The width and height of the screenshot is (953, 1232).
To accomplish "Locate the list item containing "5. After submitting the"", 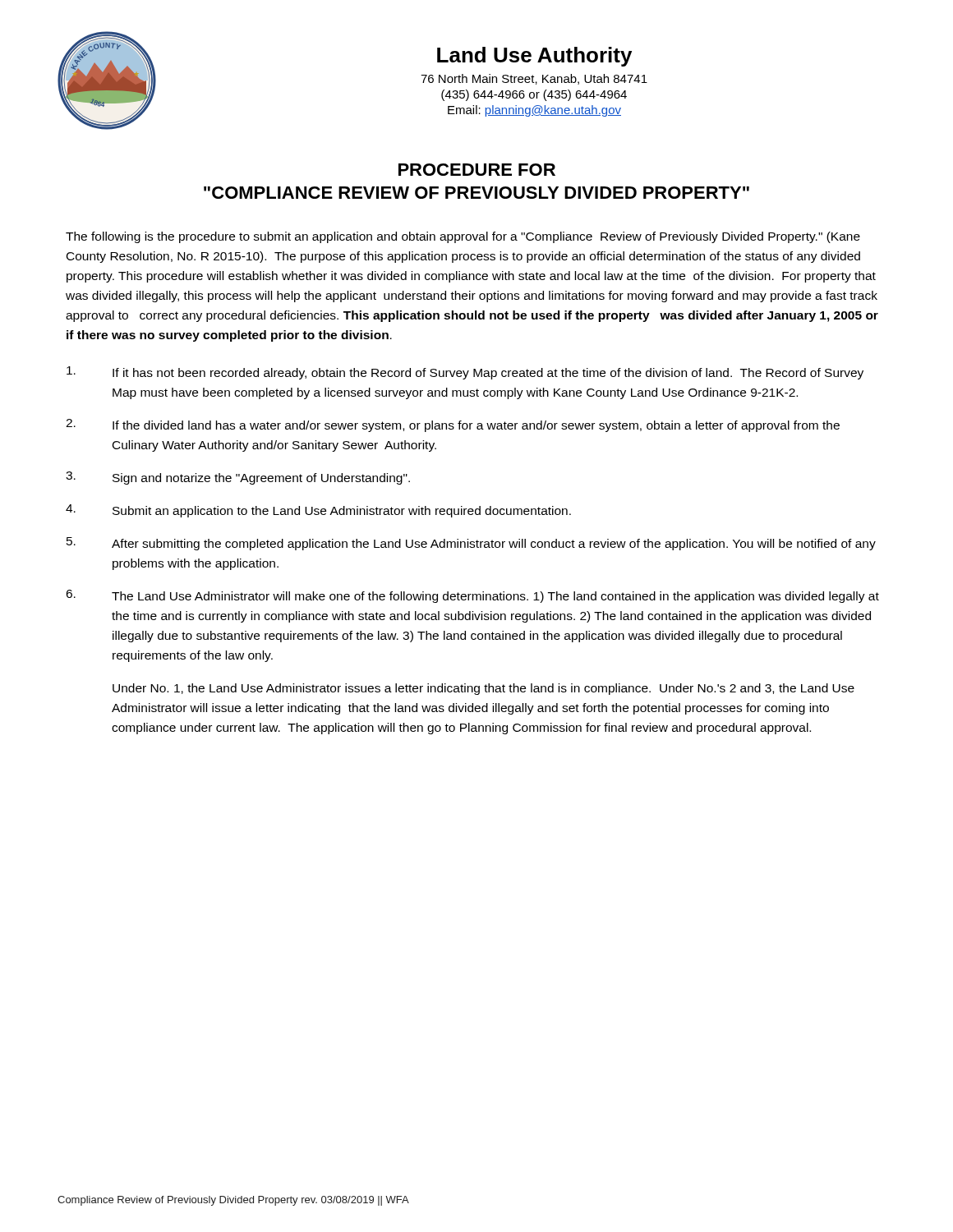I will pos(476,554).
